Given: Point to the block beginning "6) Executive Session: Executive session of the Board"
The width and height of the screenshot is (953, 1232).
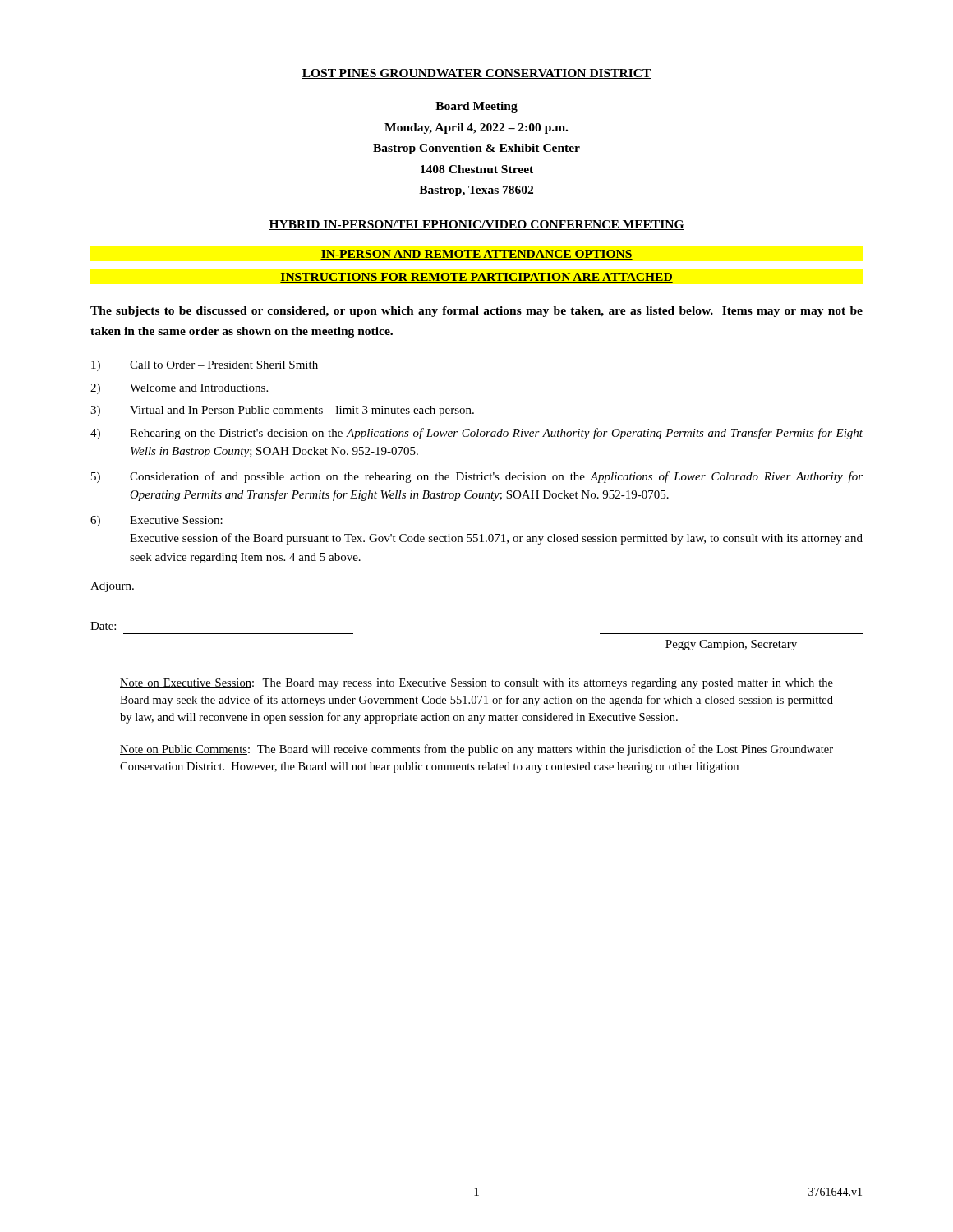Looking at the screenshot, I should coord(476,539).
